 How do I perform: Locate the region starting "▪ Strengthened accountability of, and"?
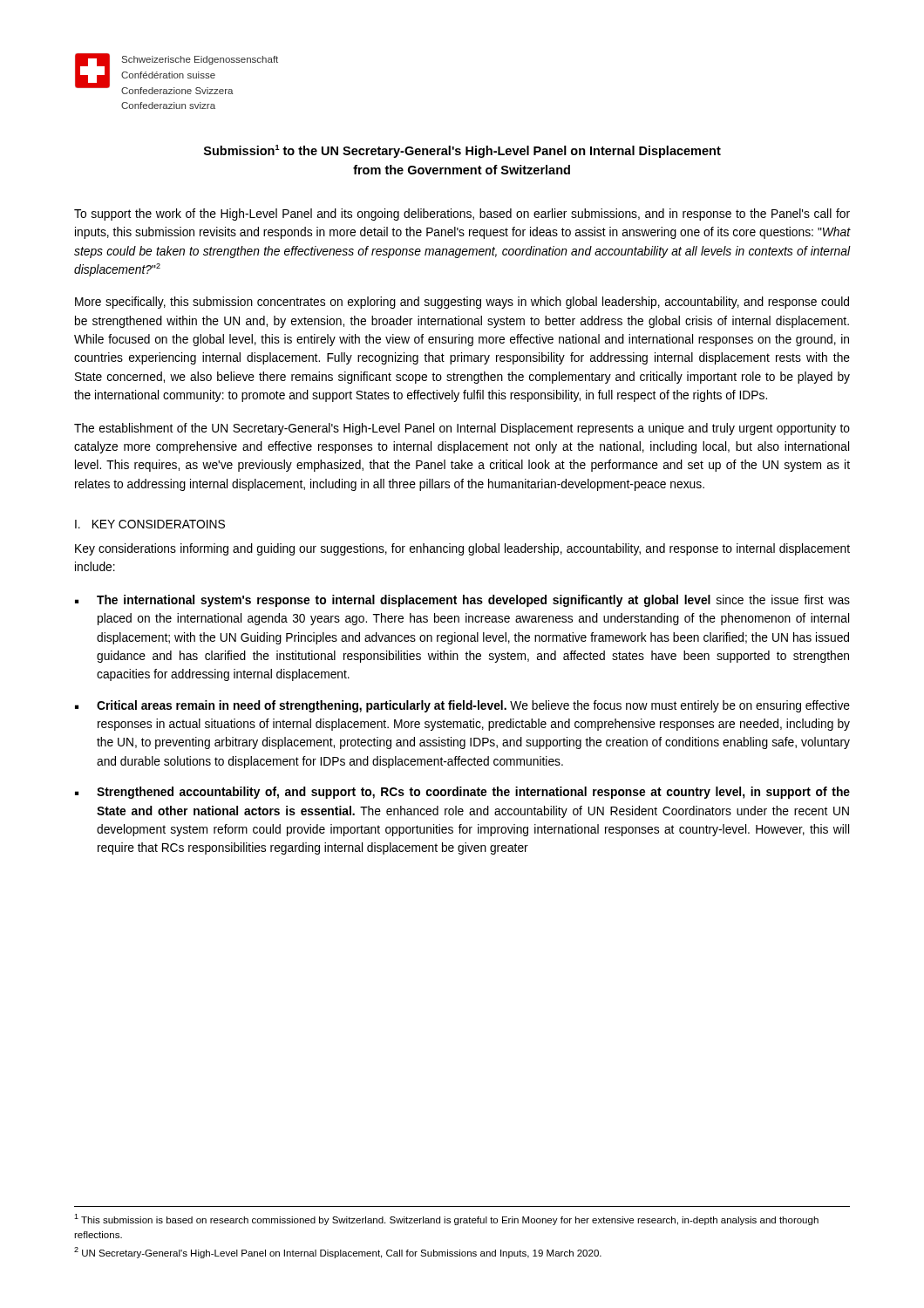coord(462,821)
